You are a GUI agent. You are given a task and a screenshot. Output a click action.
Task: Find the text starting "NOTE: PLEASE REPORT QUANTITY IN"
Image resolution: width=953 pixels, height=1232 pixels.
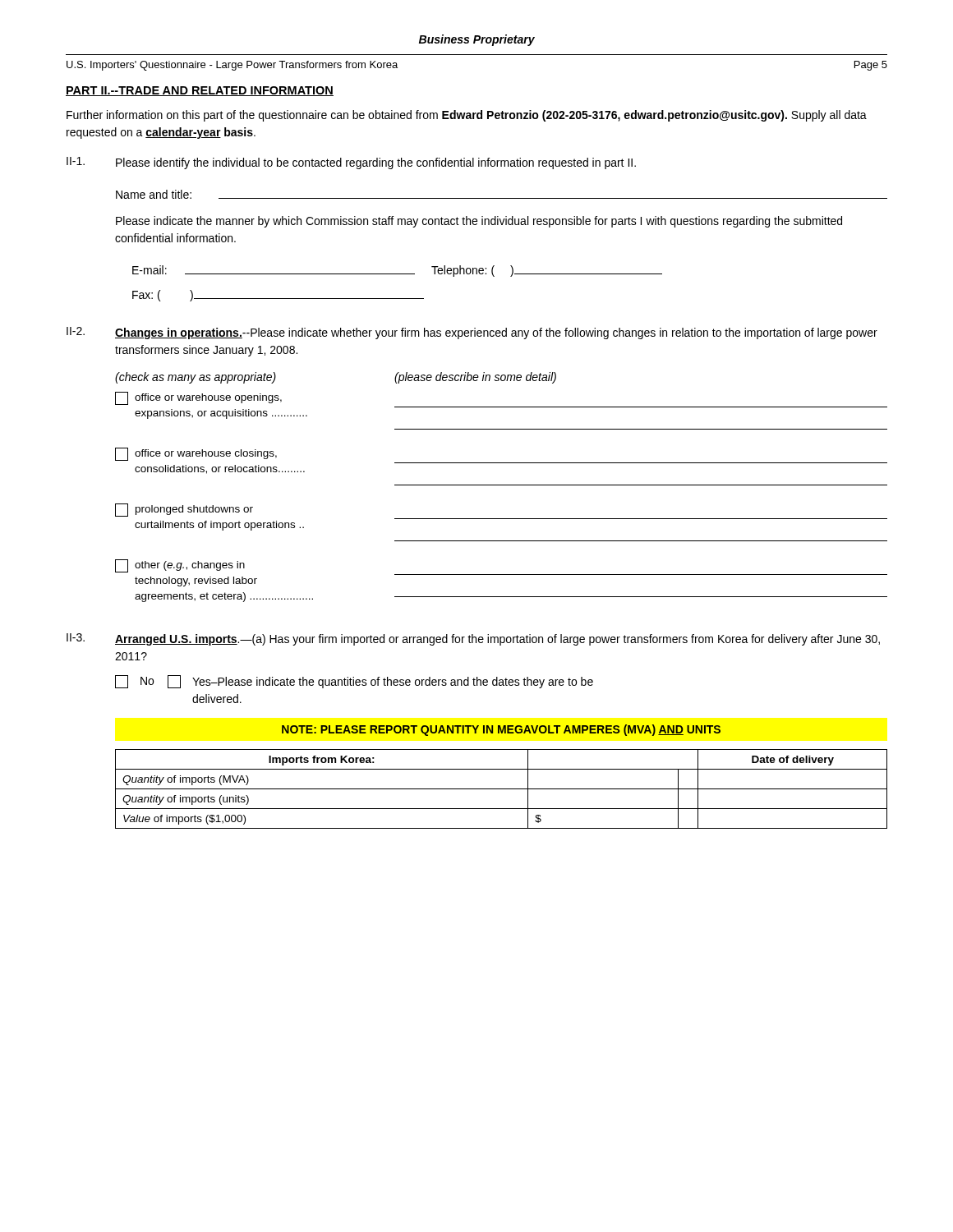(501, 729)
